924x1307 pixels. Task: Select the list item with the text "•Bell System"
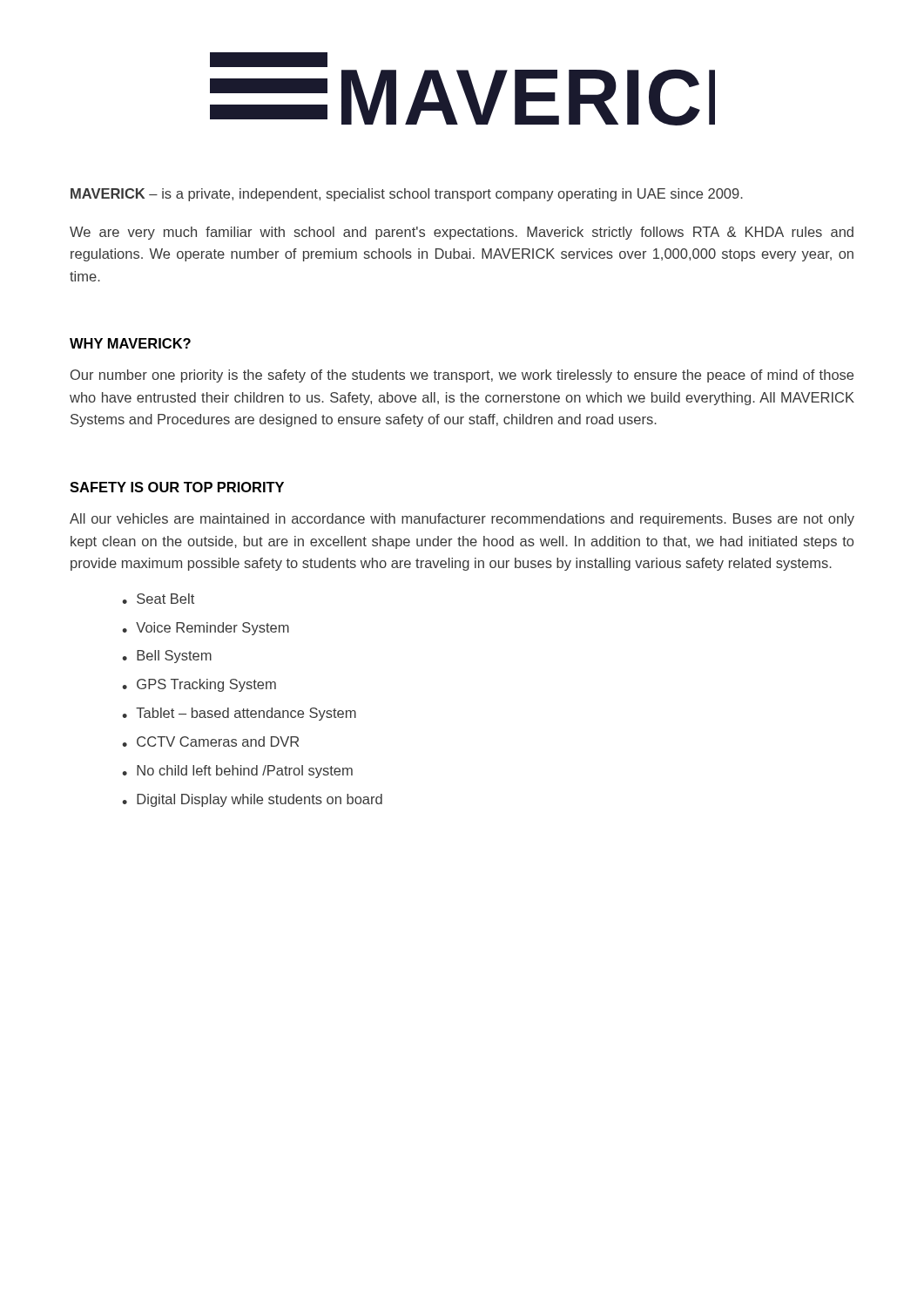(167, 660)
